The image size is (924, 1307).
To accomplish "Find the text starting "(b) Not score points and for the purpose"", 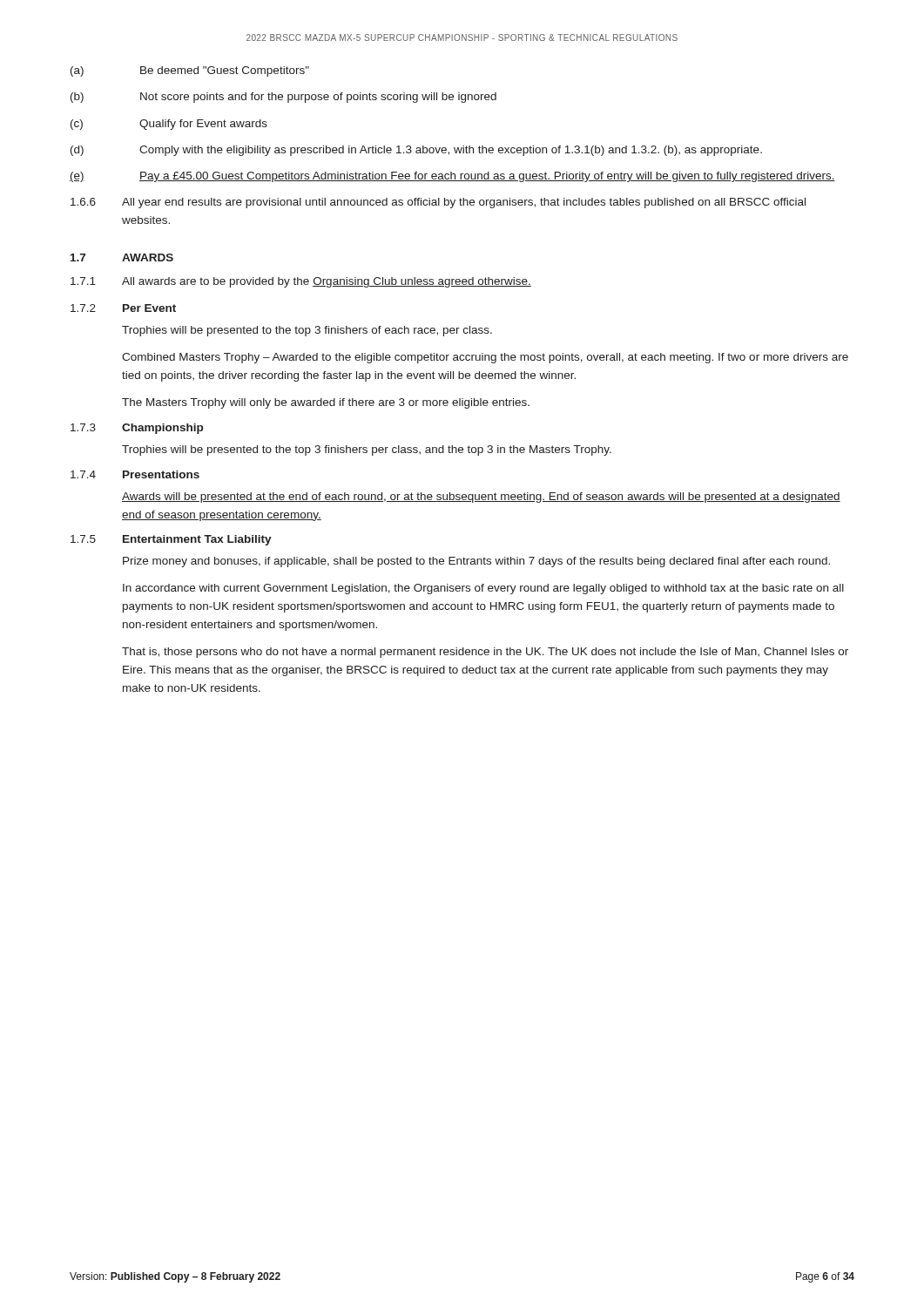I will pos(462,97).
